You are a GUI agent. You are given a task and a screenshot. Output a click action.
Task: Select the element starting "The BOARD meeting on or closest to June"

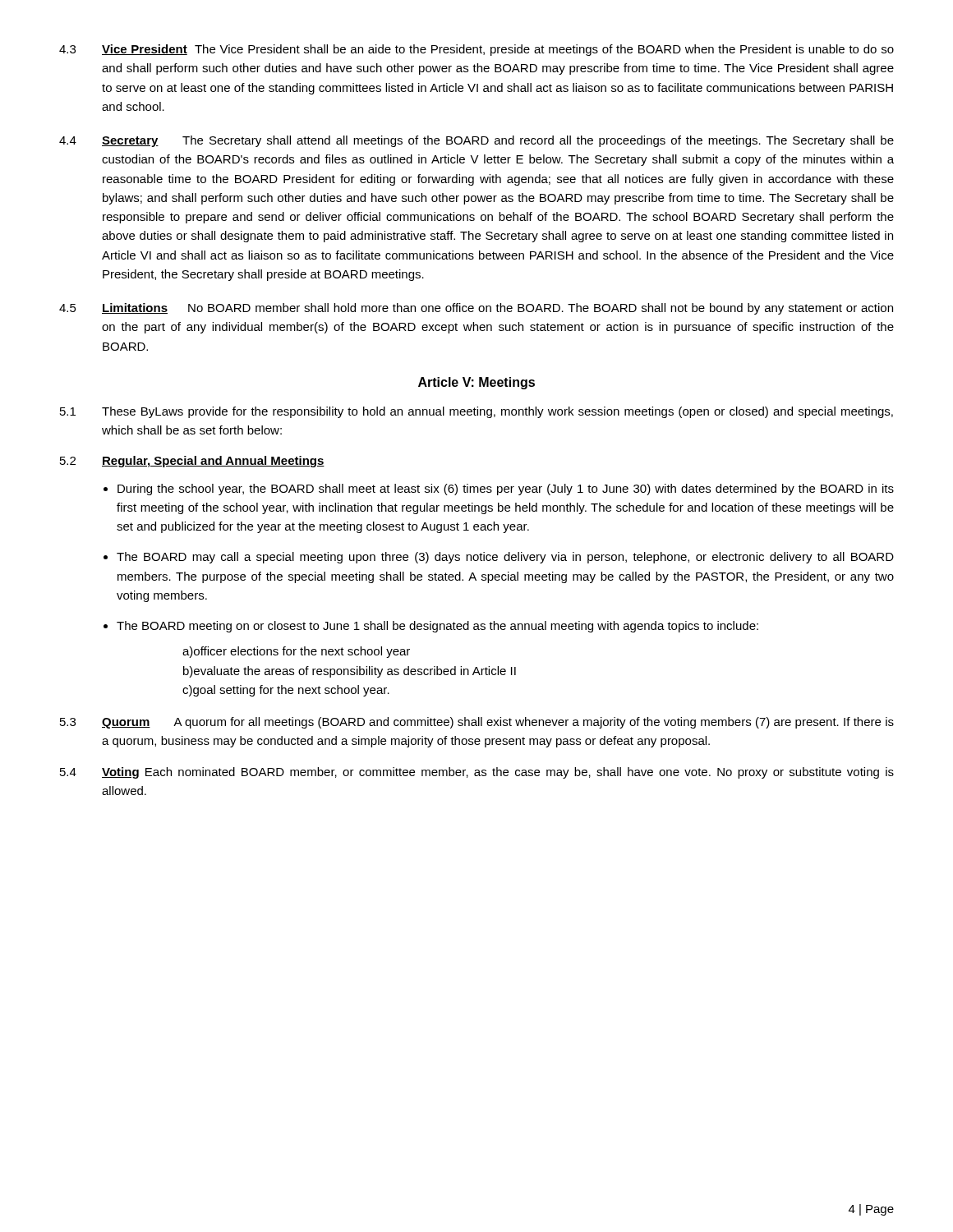505,659
